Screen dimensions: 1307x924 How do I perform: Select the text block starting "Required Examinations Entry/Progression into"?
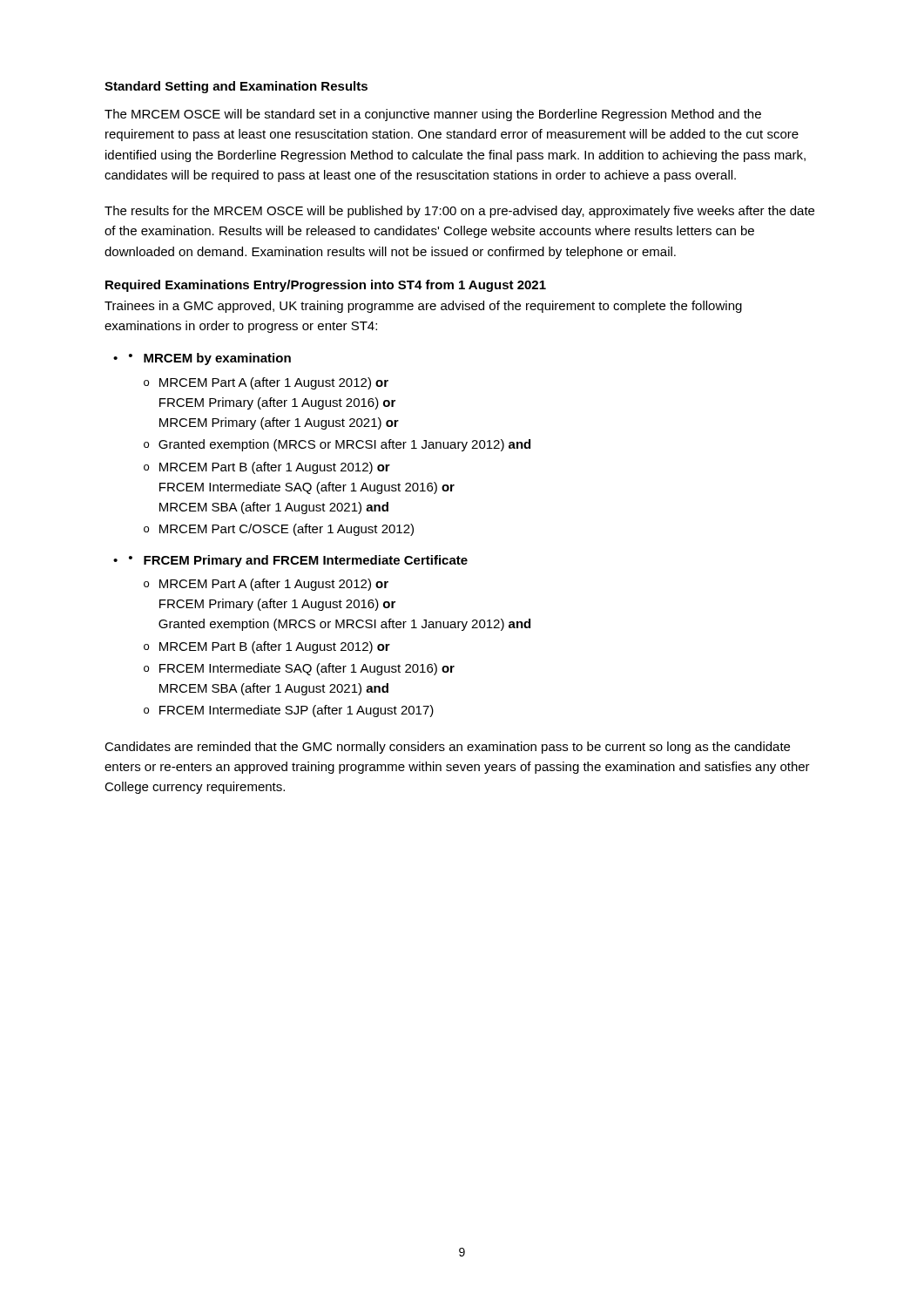point(325,284)
